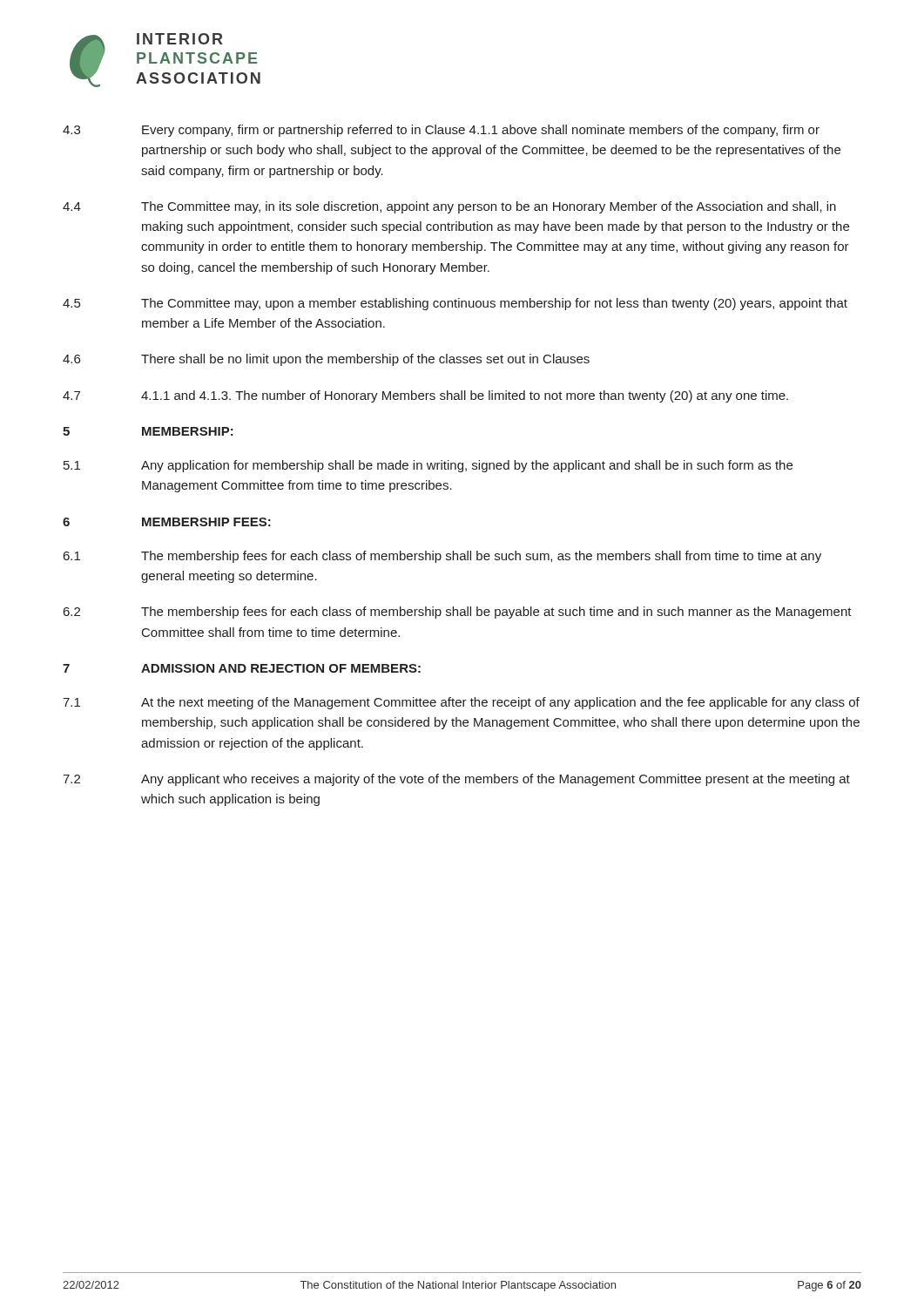Locate the logo
924x1307 pixels.
462,59
